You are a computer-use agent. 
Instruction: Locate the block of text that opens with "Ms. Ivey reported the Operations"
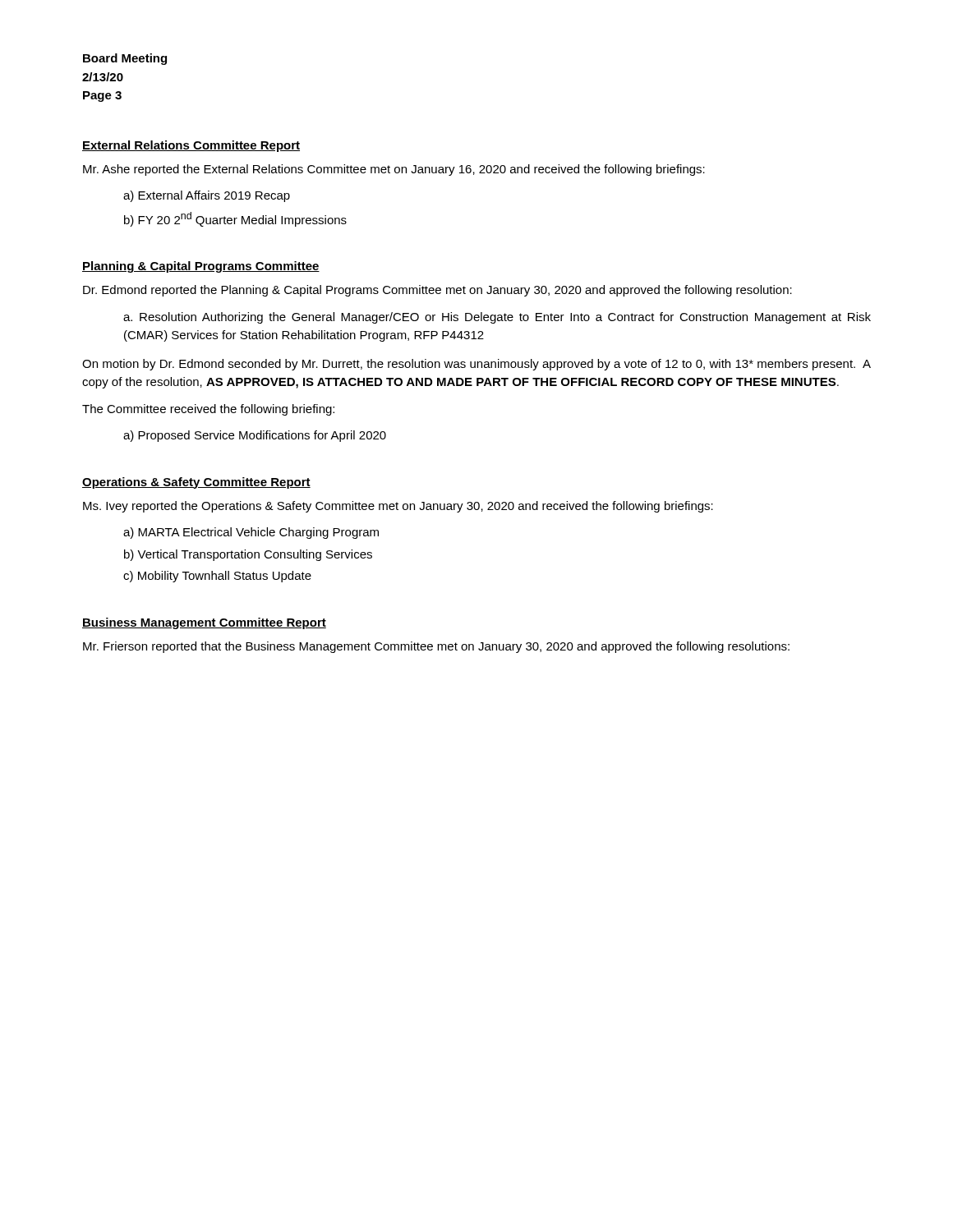point(398,505)
